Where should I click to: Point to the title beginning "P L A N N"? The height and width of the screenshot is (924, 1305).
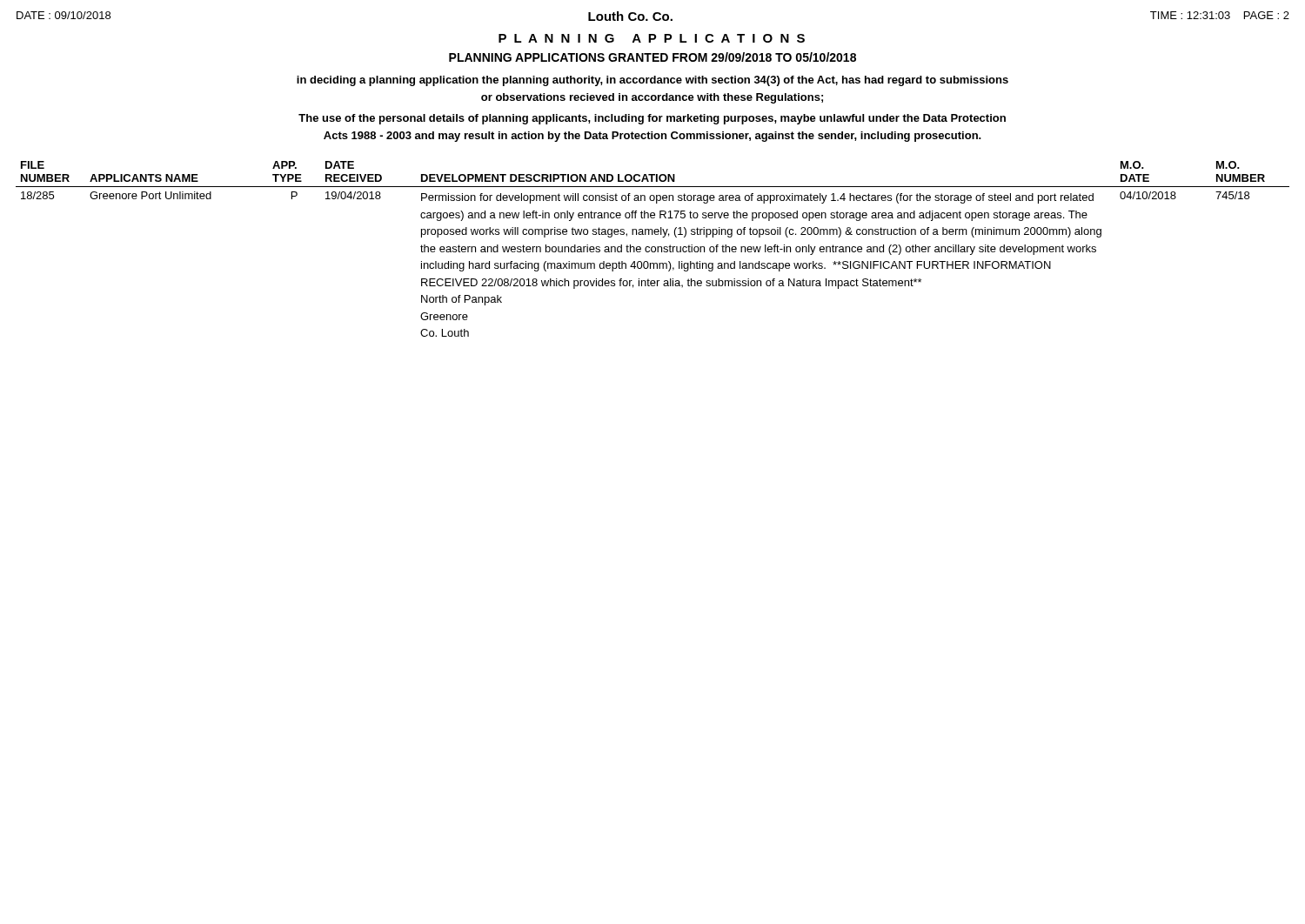coord(652,38)
